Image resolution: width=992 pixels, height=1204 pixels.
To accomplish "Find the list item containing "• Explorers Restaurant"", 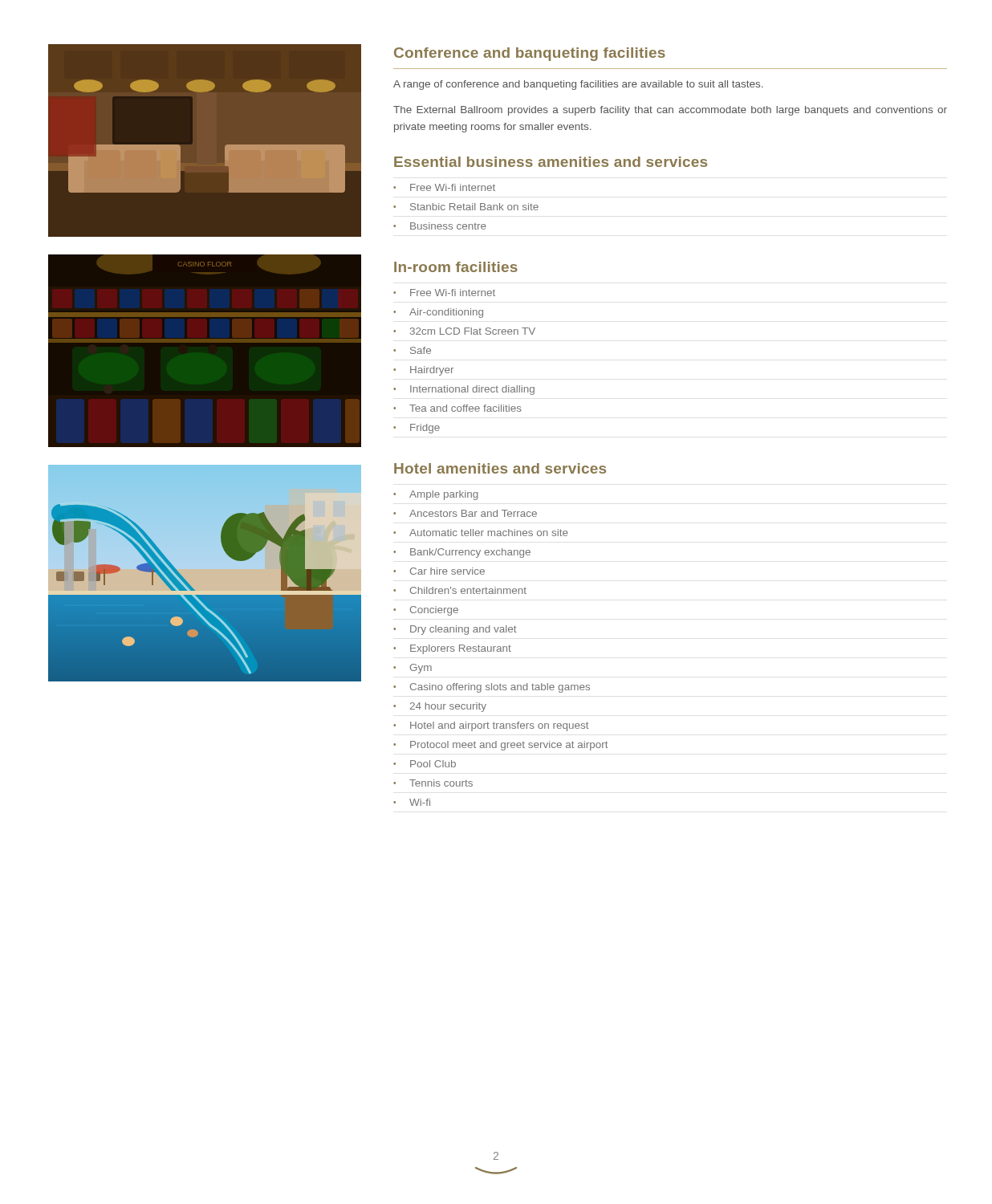I will tap(452, 648).
